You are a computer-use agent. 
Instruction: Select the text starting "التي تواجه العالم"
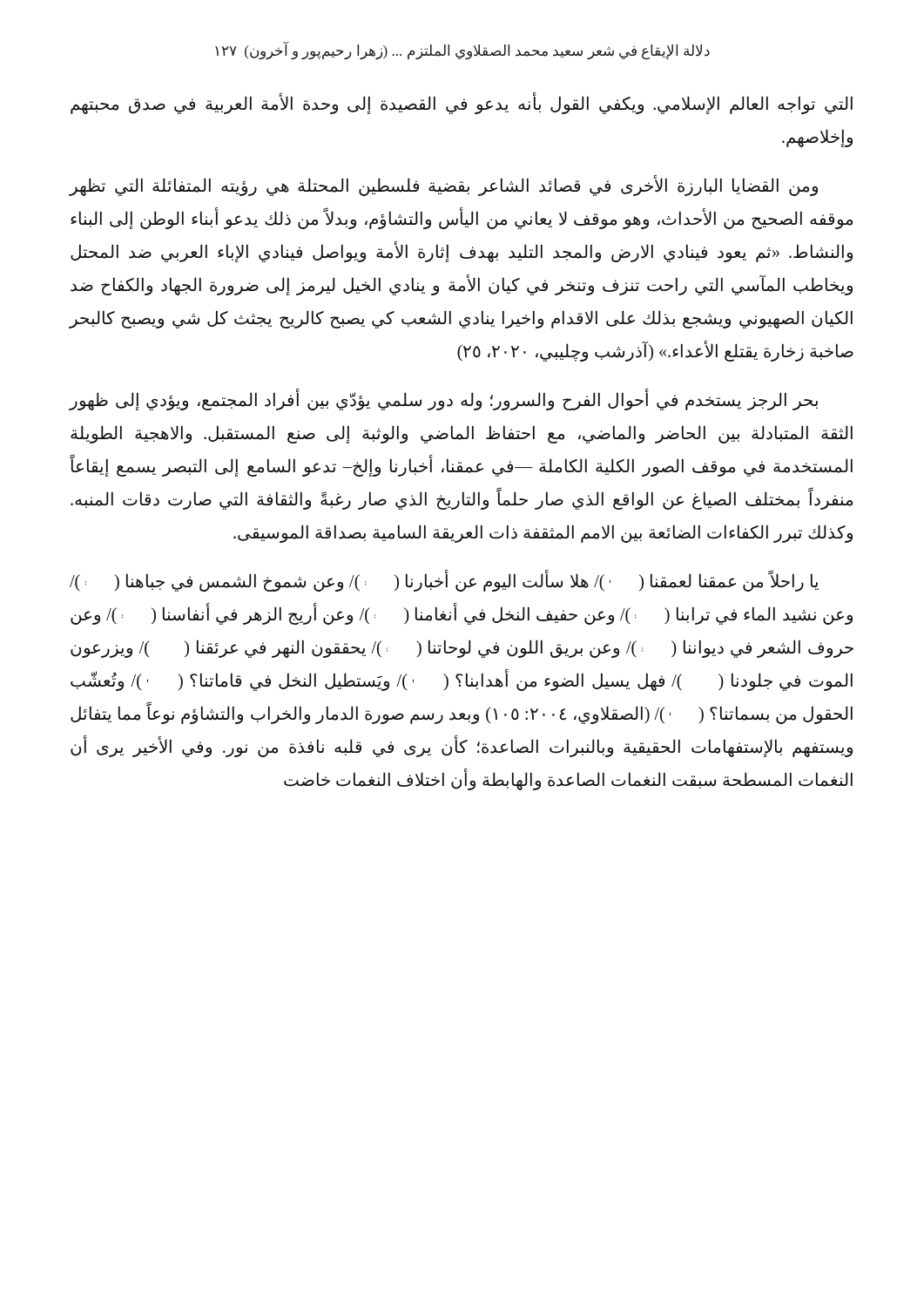pos(462,120)
